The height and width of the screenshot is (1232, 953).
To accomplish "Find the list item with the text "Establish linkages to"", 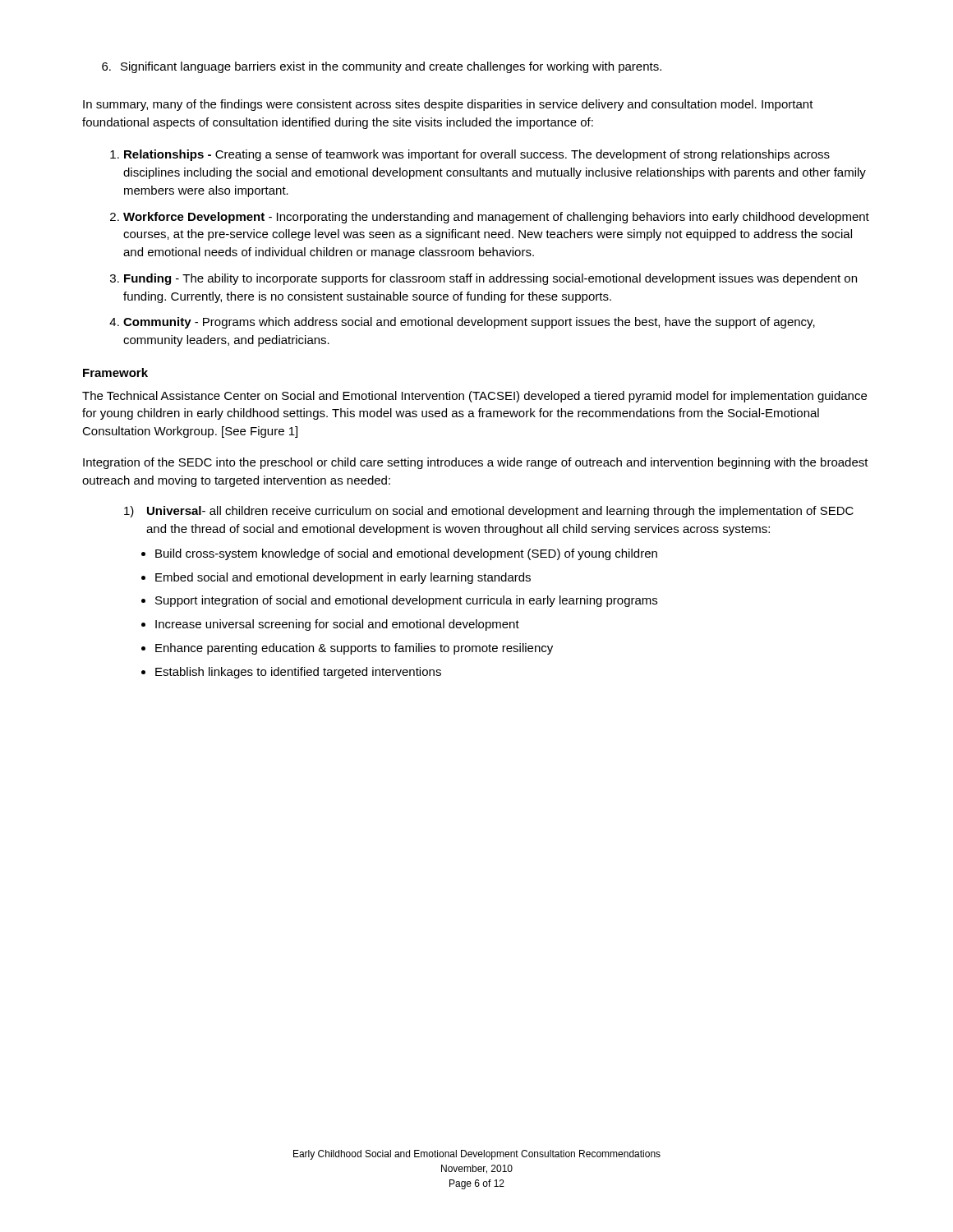I will [298, 673].
